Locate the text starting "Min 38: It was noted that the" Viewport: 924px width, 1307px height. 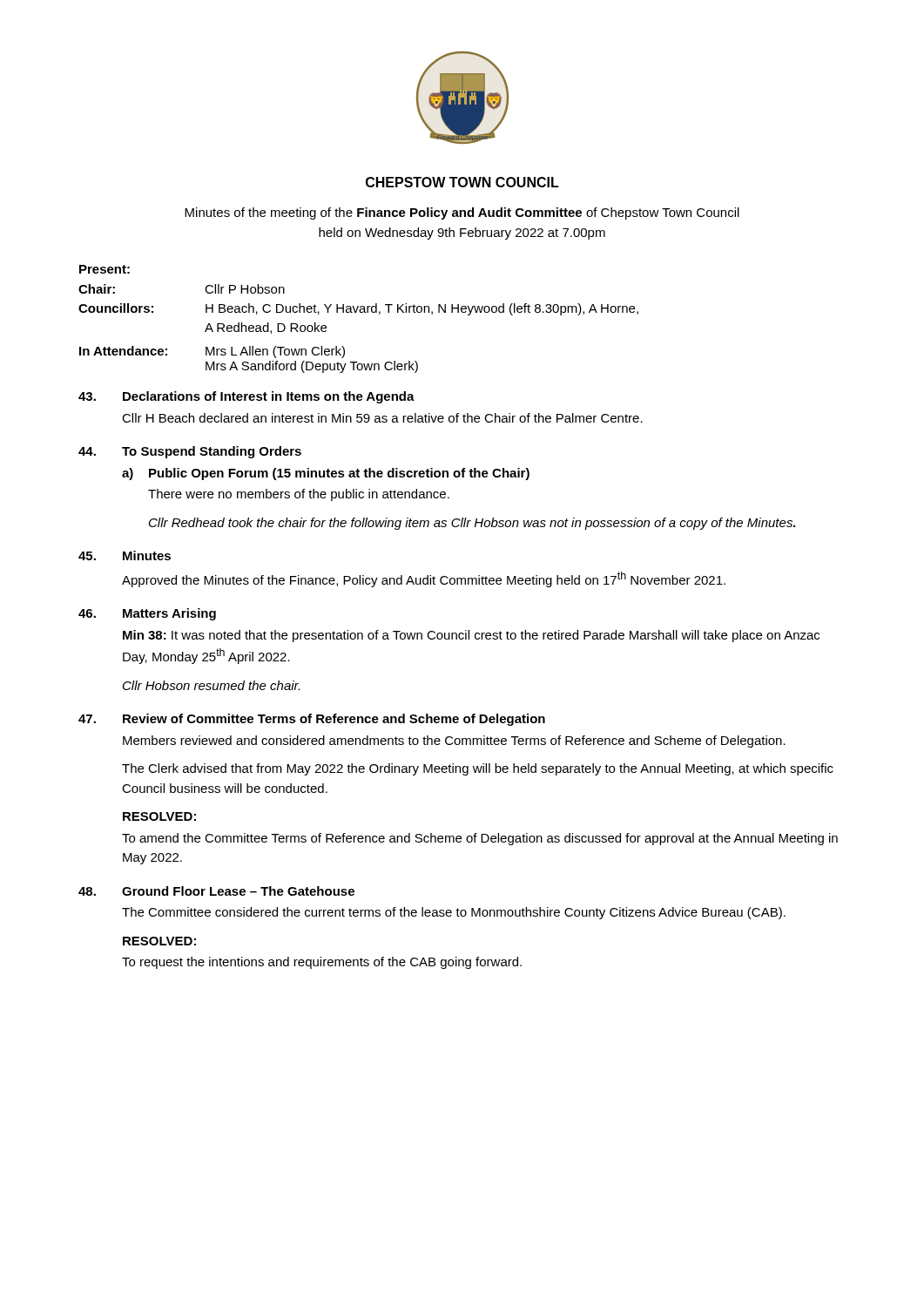471,645
